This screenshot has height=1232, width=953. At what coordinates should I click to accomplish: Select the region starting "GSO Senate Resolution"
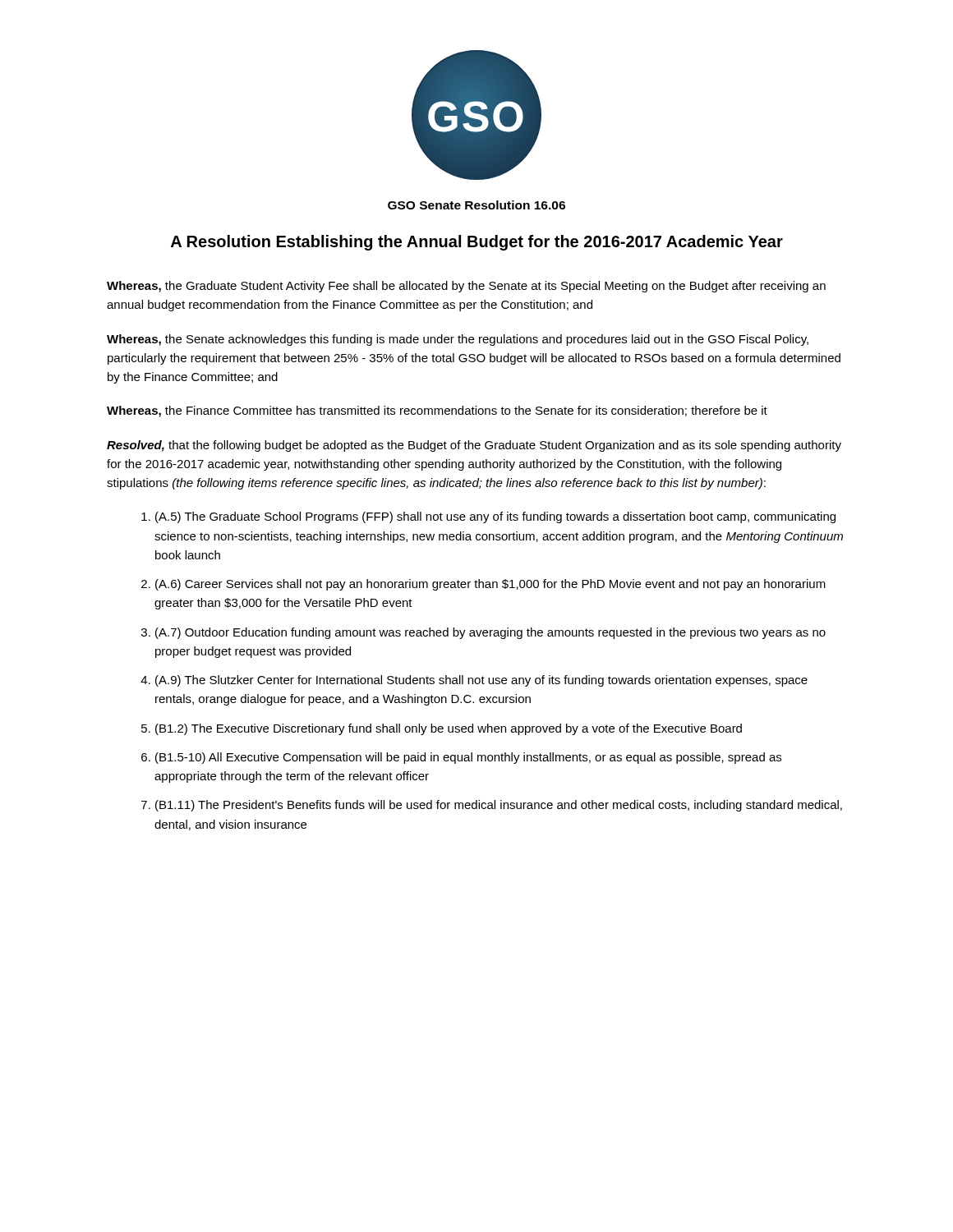click(x=476, y=205)
